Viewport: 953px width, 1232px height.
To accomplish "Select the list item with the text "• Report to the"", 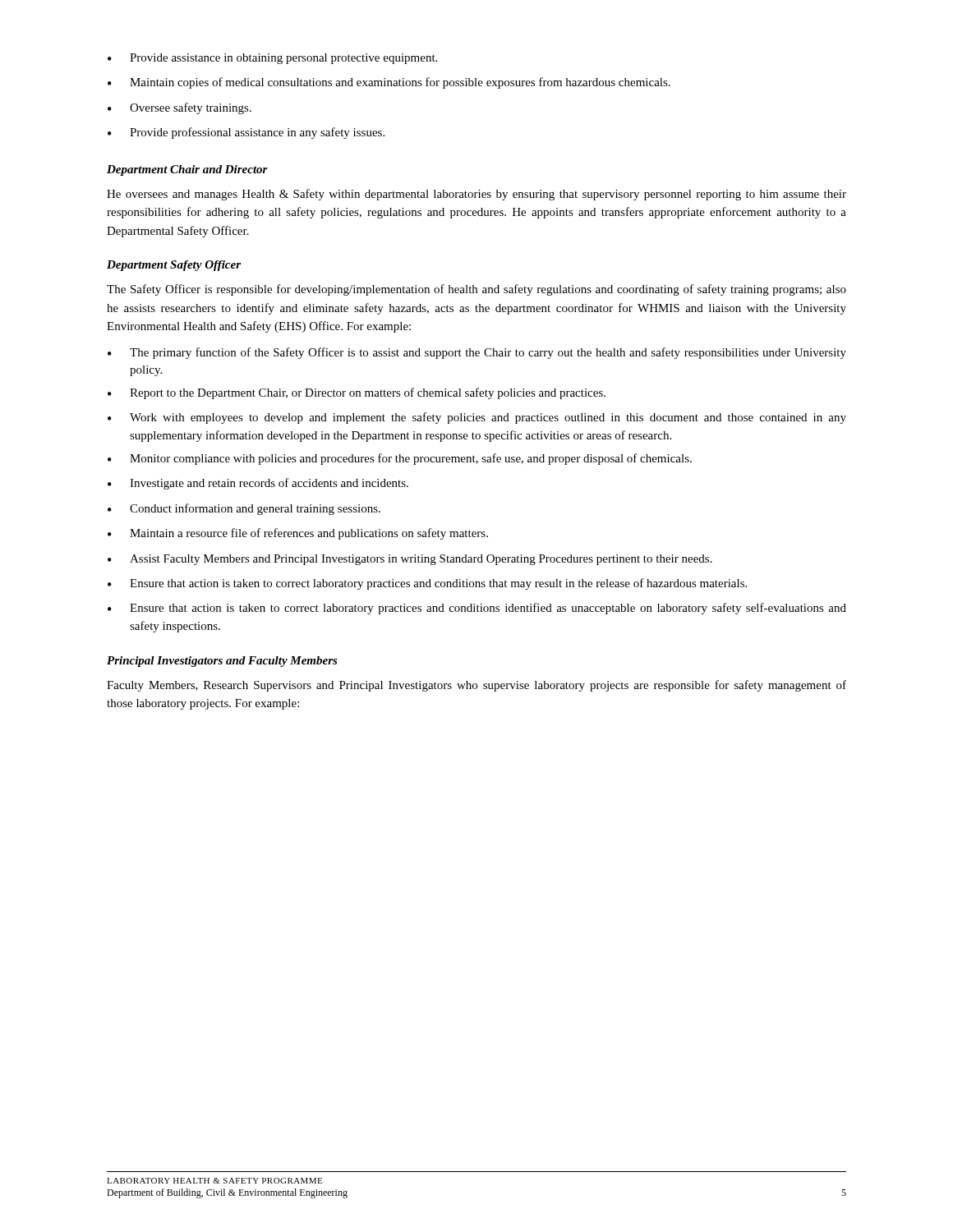I will coord(476,394).
